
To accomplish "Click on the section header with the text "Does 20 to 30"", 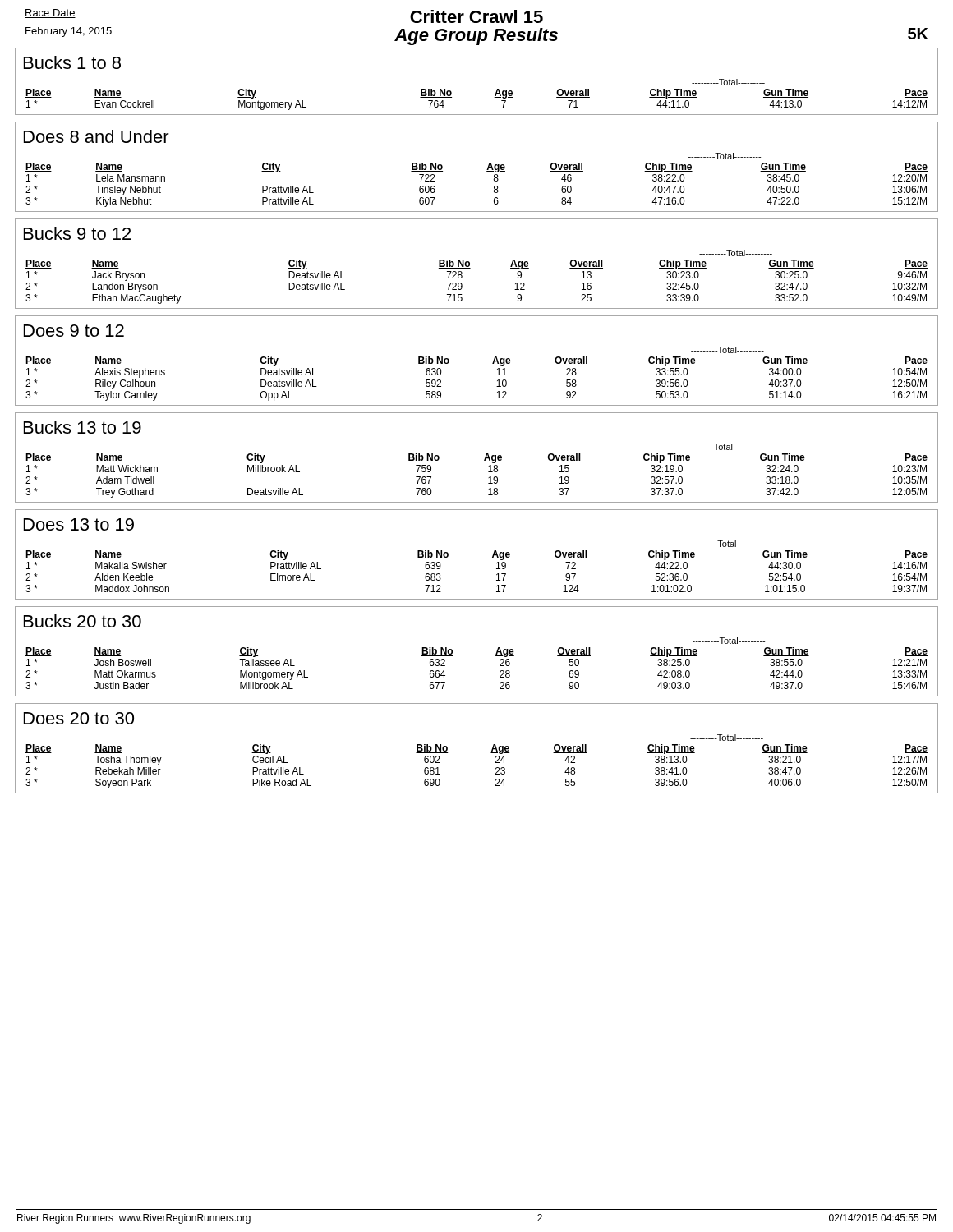I will click(79, 718).
